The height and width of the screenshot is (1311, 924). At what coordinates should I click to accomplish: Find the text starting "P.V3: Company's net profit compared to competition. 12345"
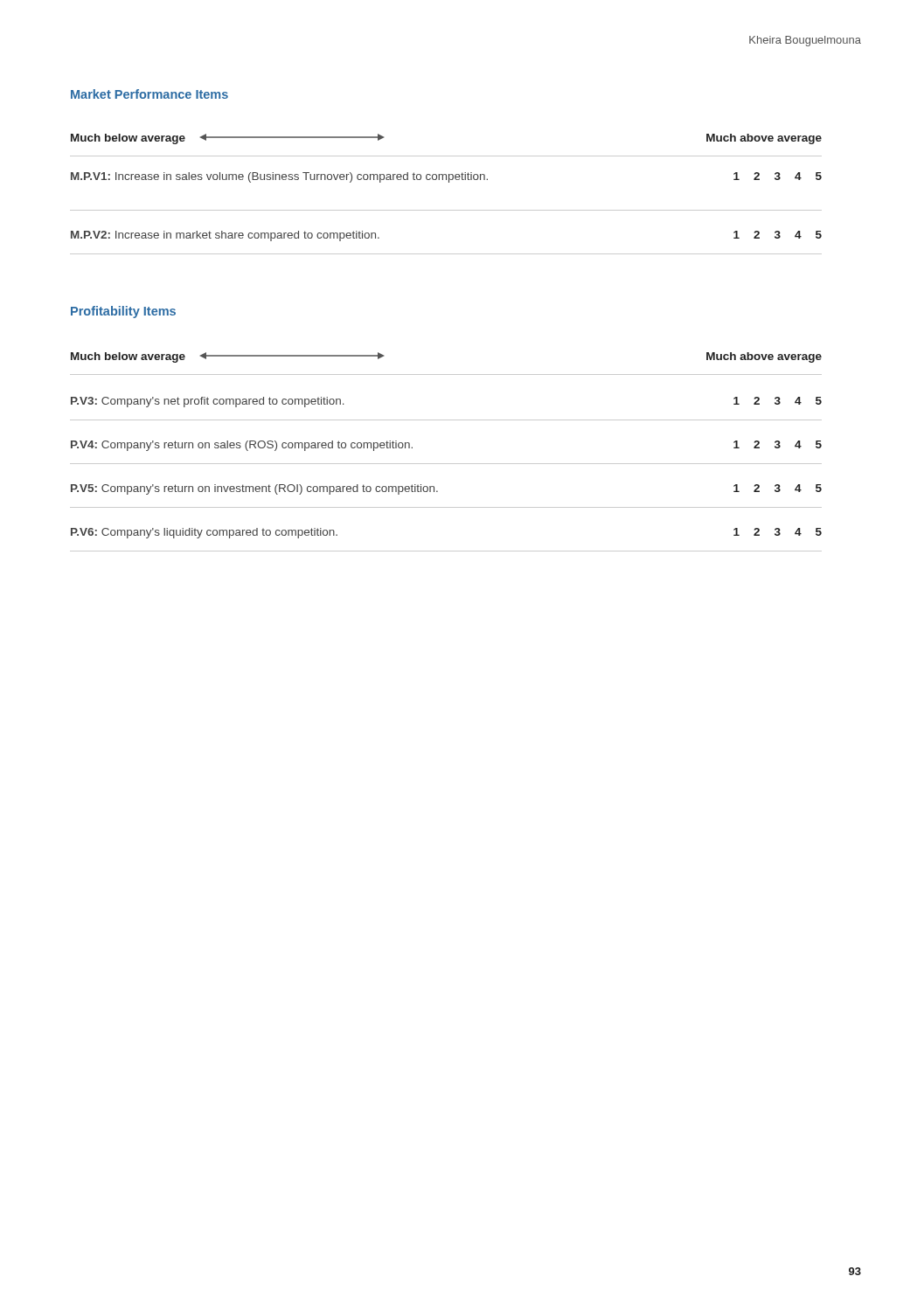[208, 402]
